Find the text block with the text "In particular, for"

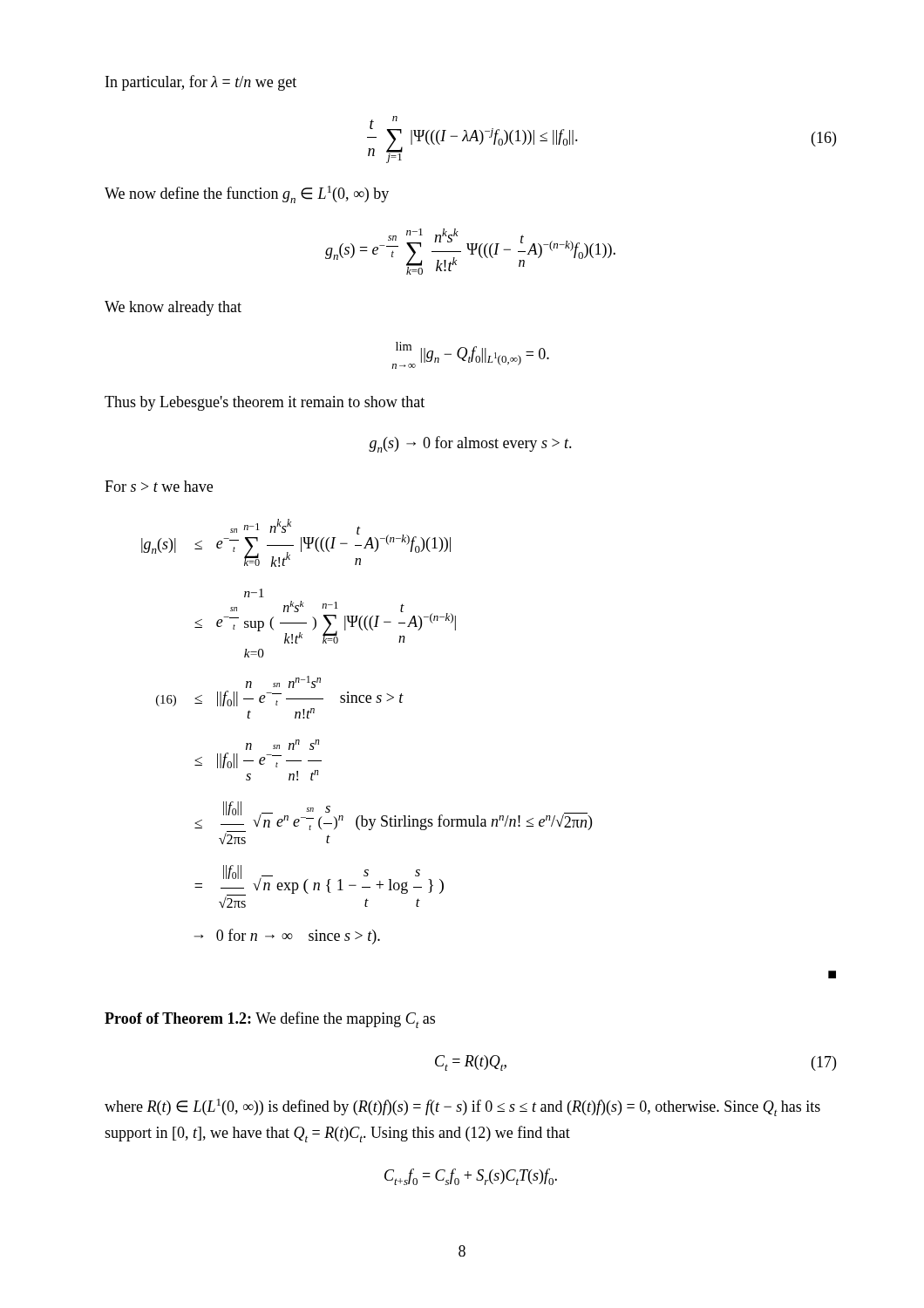201,82
